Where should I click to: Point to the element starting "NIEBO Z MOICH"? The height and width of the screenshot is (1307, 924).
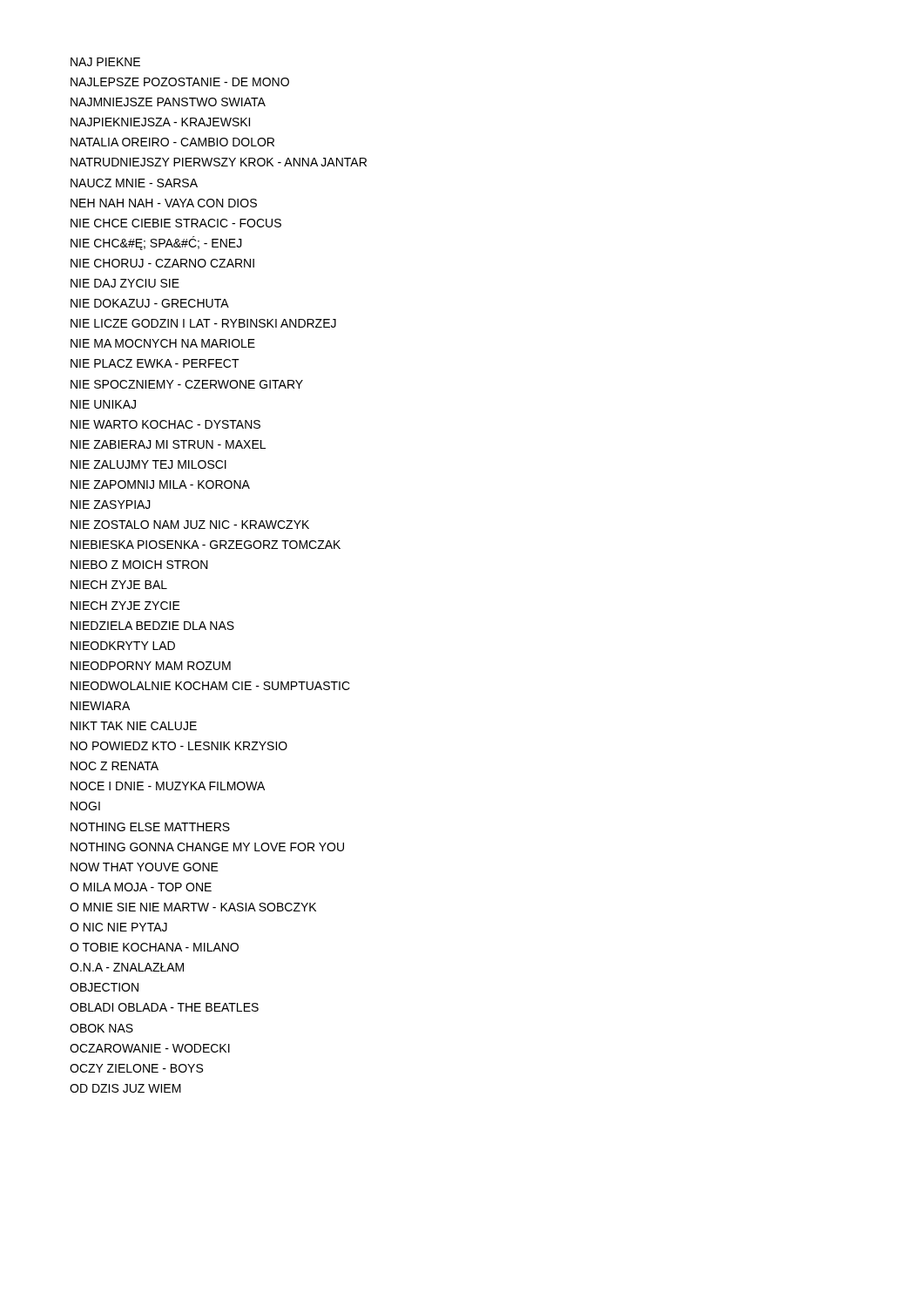point(139,565)
